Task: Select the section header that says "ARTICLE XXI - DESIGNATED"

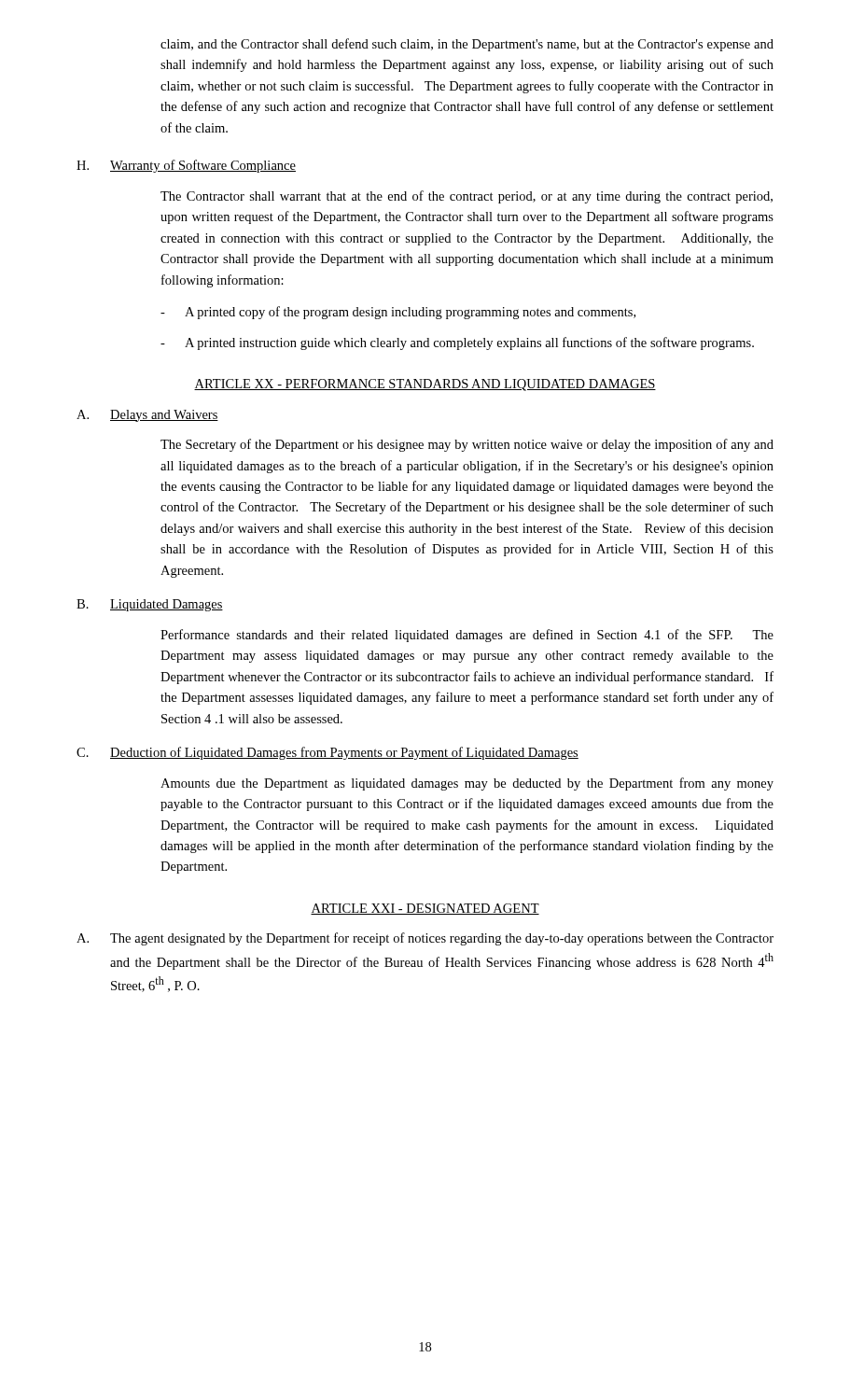Action: tap(425, 908)
